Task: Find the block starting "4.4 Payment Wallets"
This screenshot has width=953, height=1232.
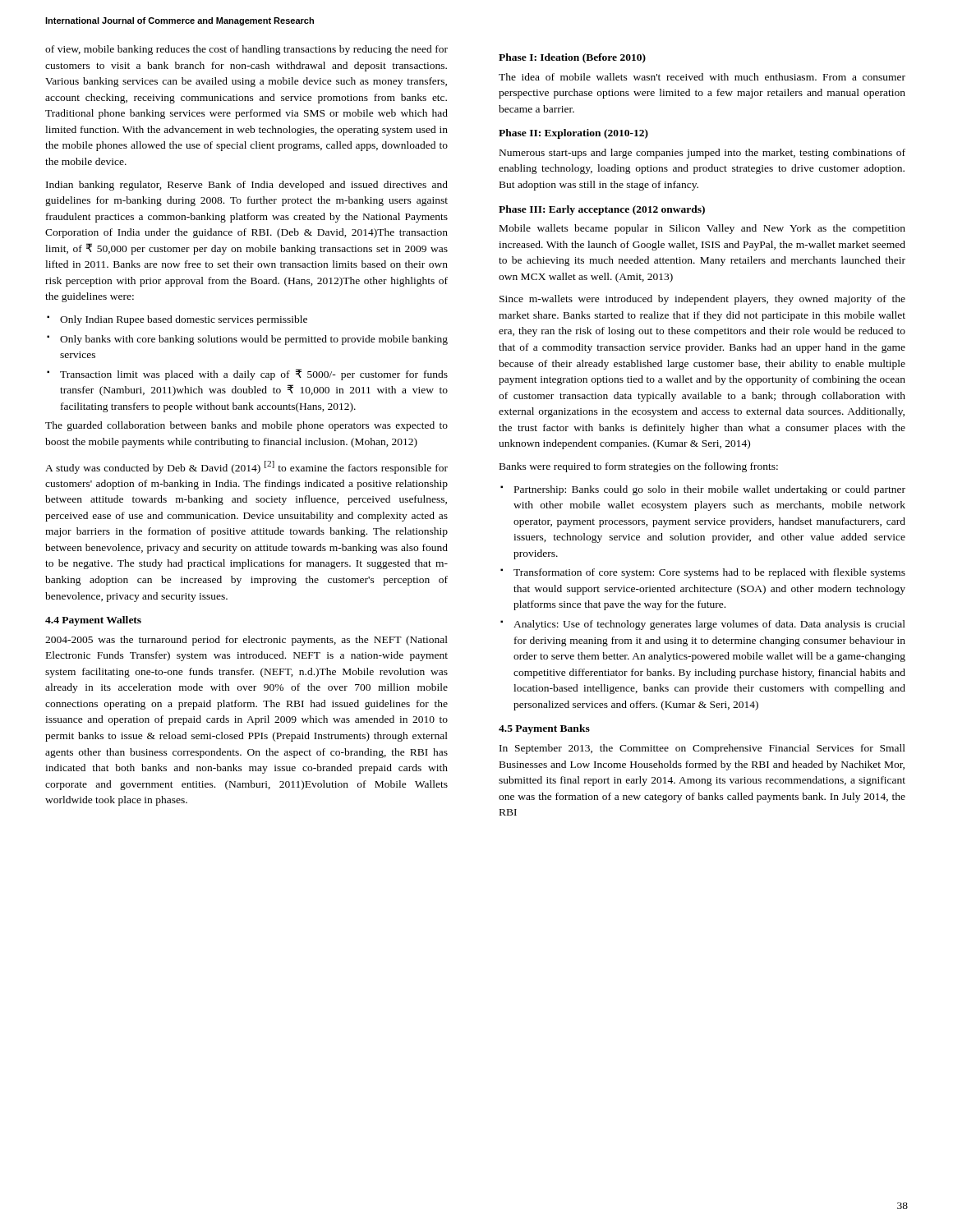Action: (x=93, y=620)
